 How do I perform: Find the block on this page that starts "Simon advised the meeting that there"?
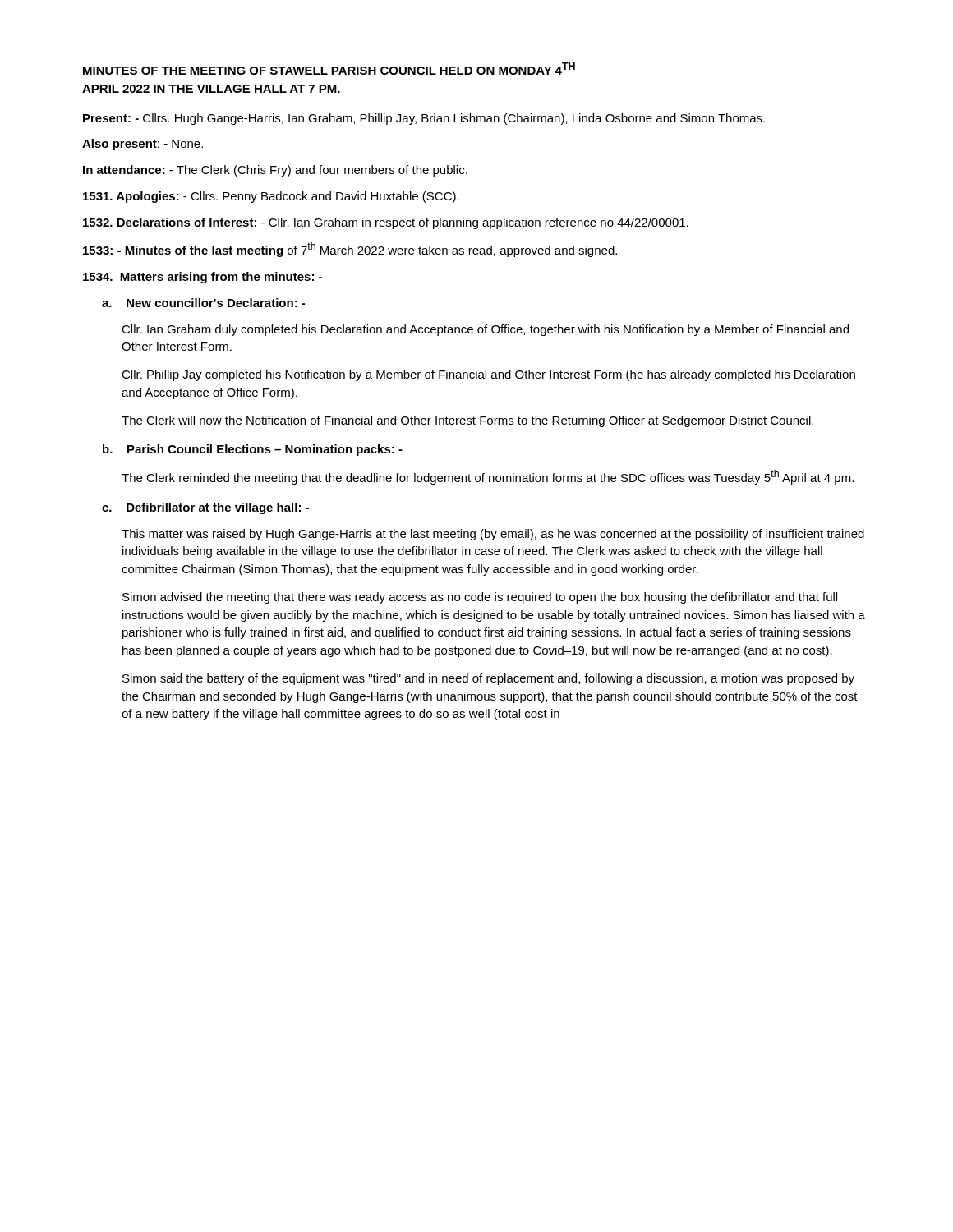coord(496,624)
